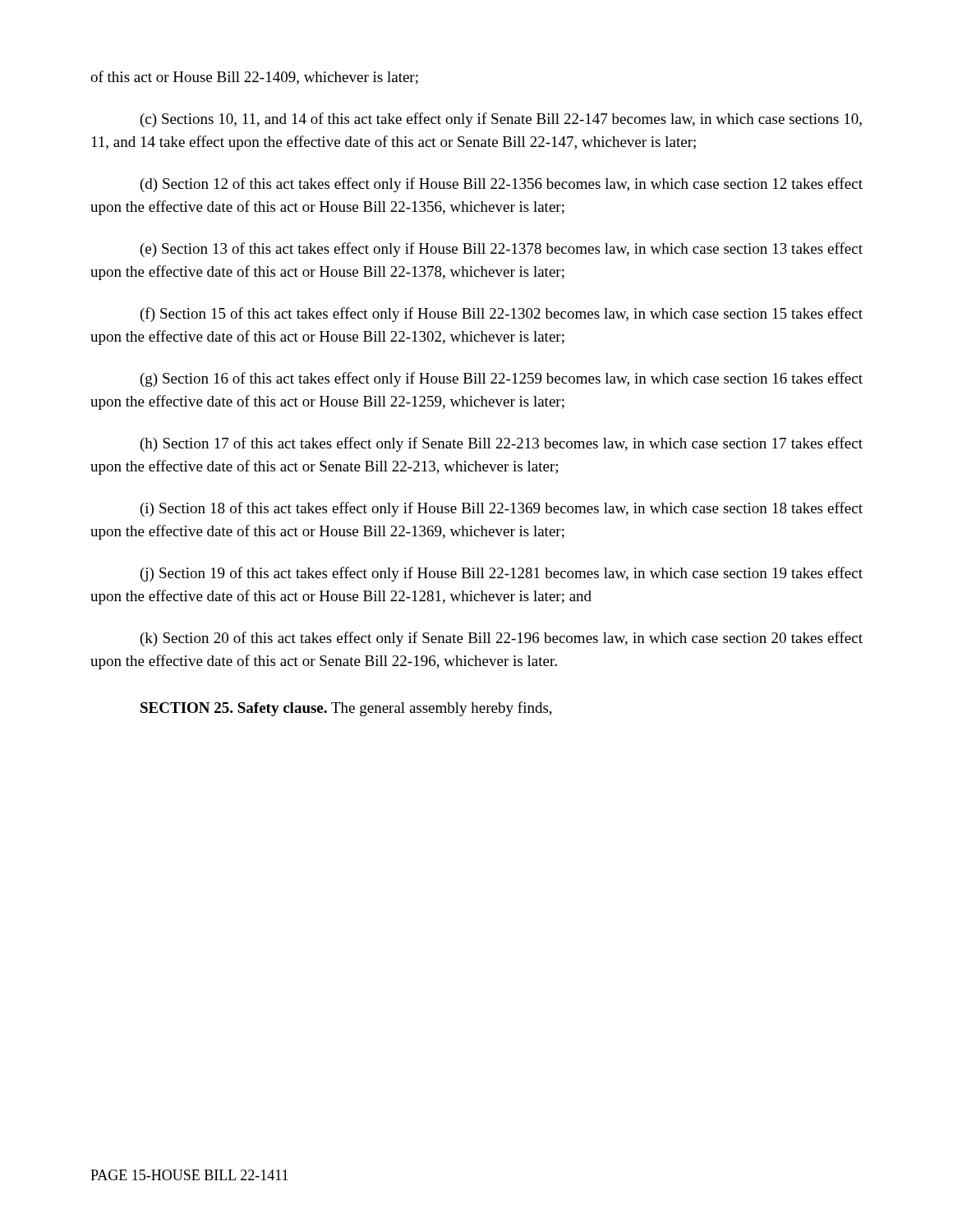Point to the block beginning "(g) Section 16 of this"
953x1232 pixels.
(476, 390)
